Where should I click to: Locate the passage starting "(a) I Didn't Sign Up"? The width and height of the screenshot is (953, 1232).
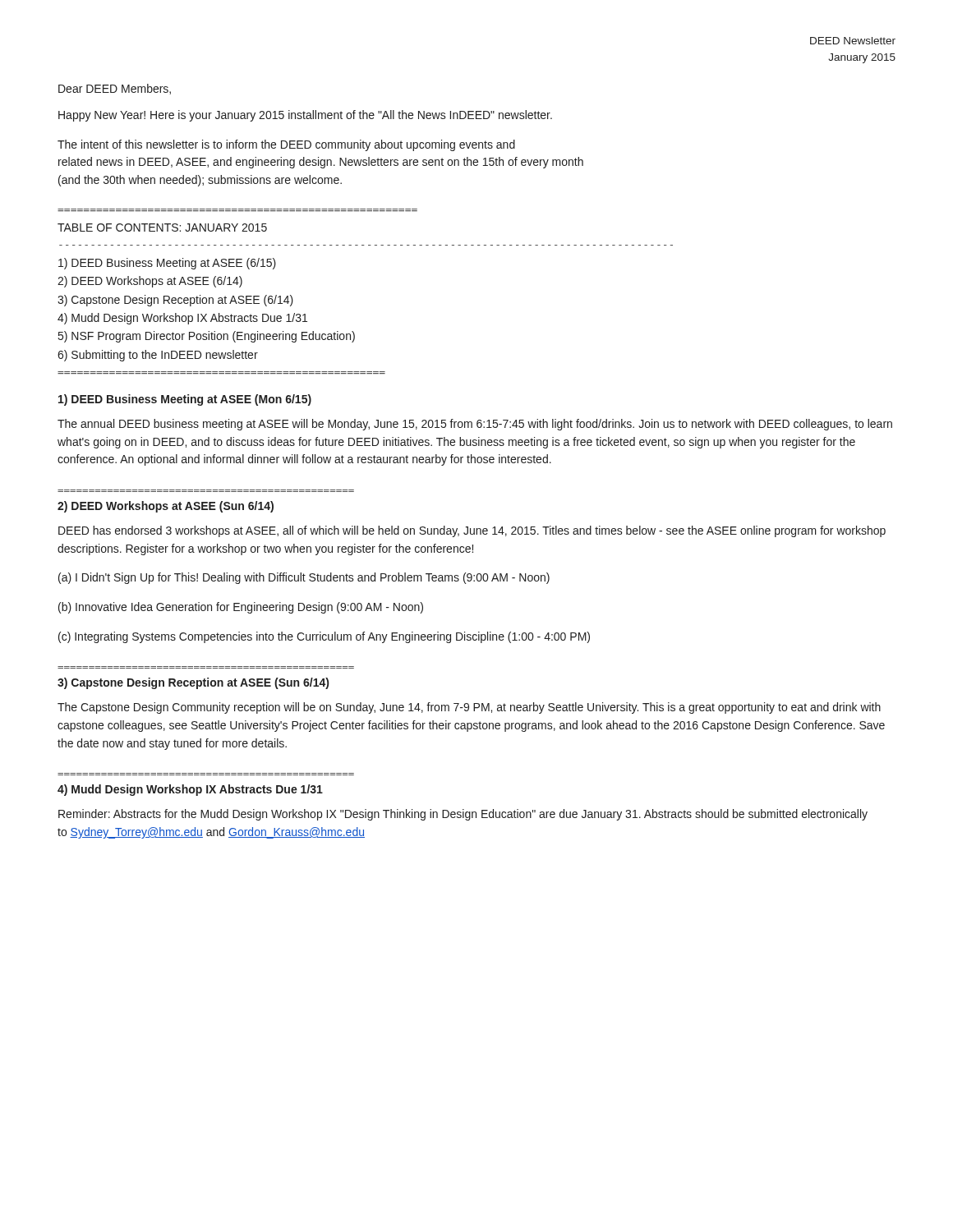(304, 578)
